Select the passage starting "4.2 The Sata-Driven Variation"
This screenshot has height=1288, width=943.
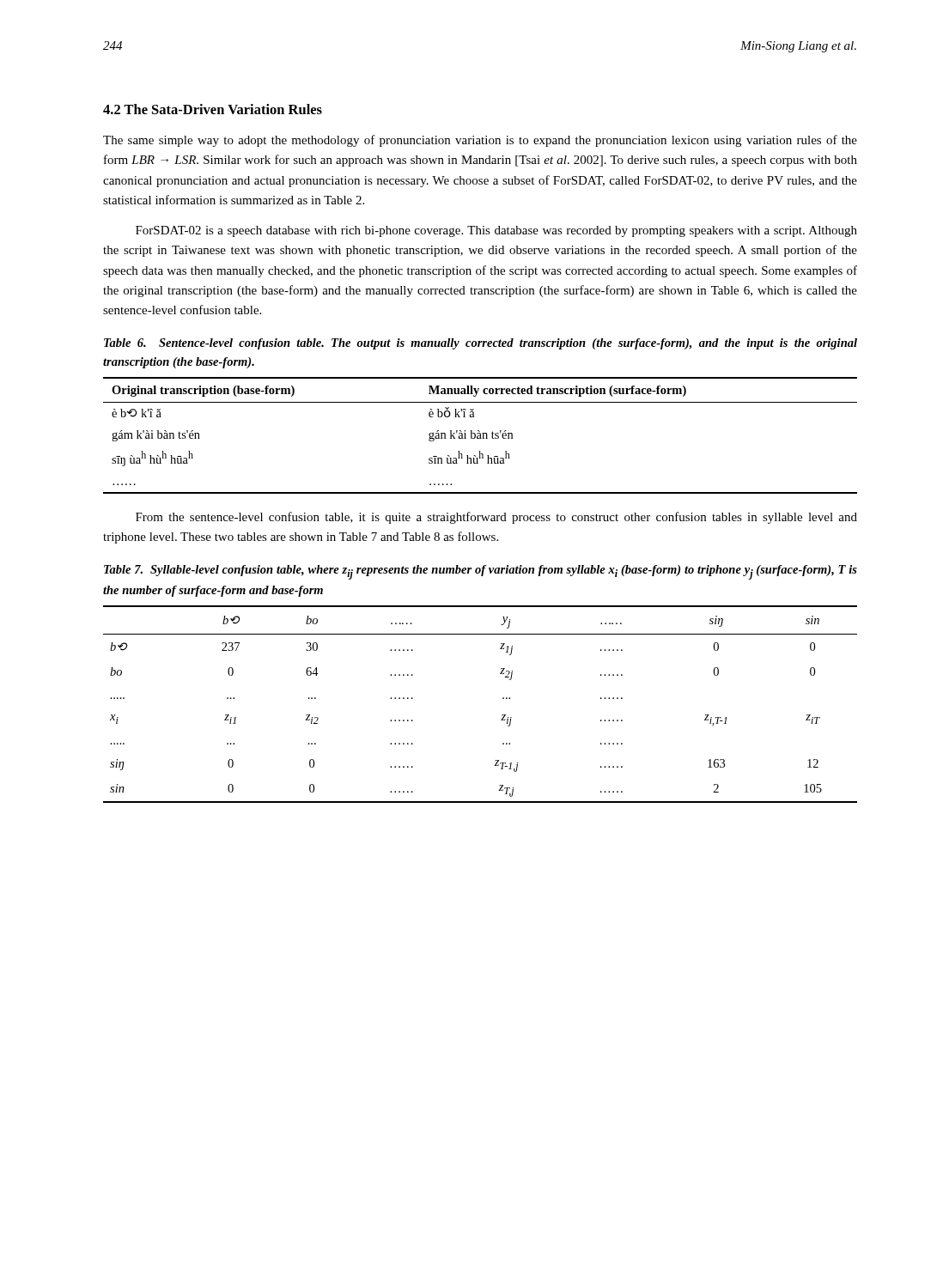click(213, 109)
